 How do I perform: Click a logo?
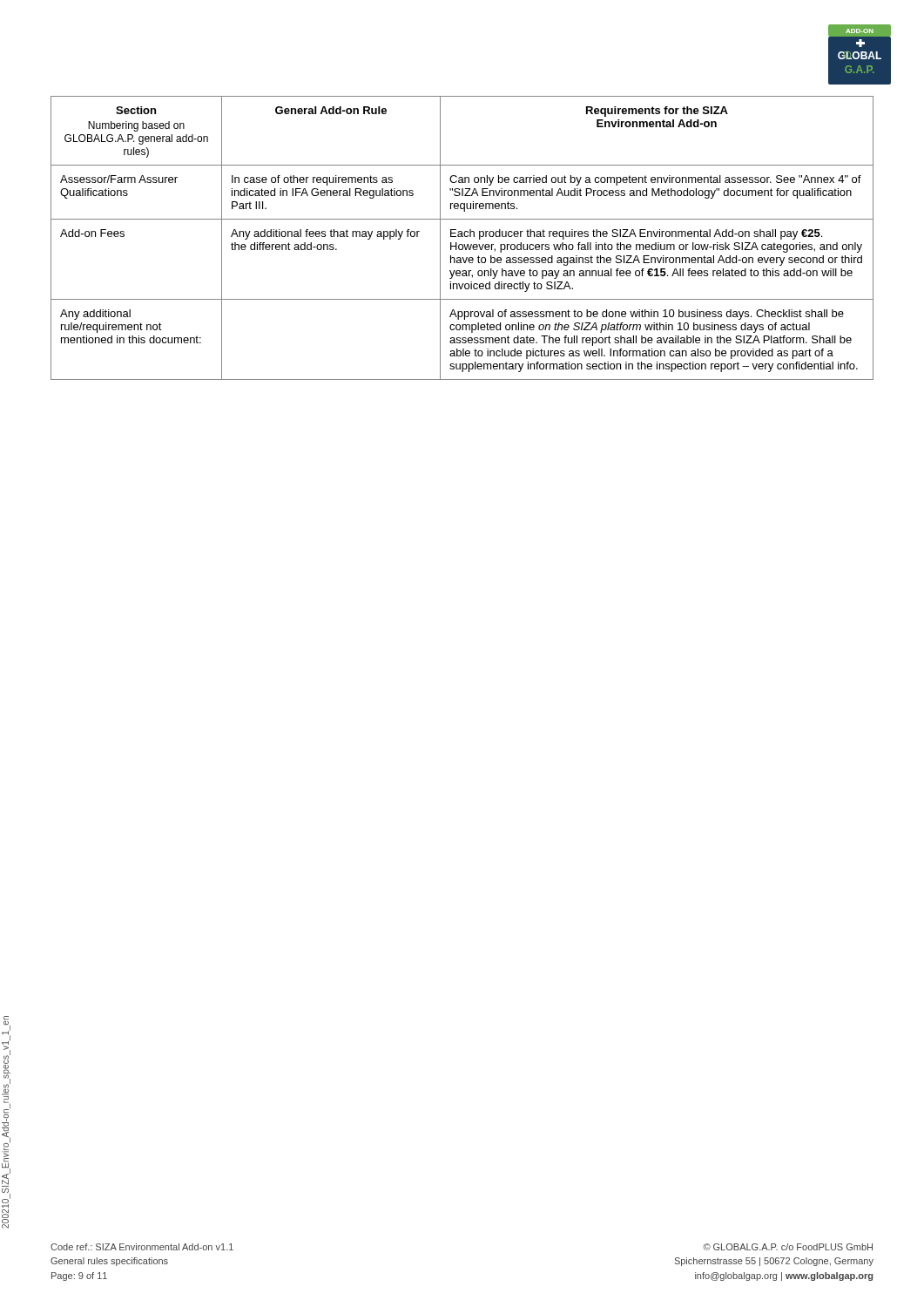click(843, 57)
